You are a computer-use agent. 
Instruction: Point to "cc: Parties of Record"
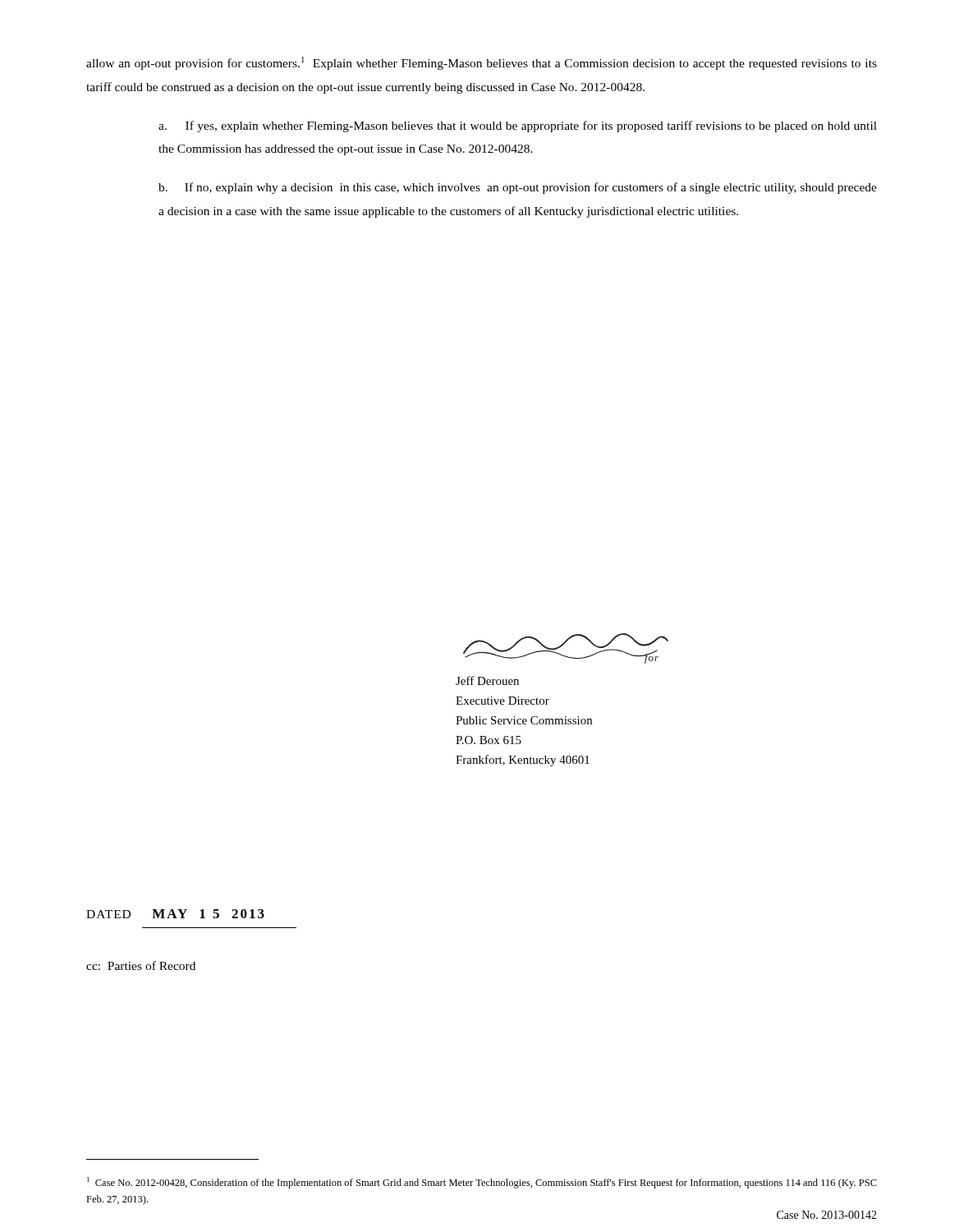141,965
